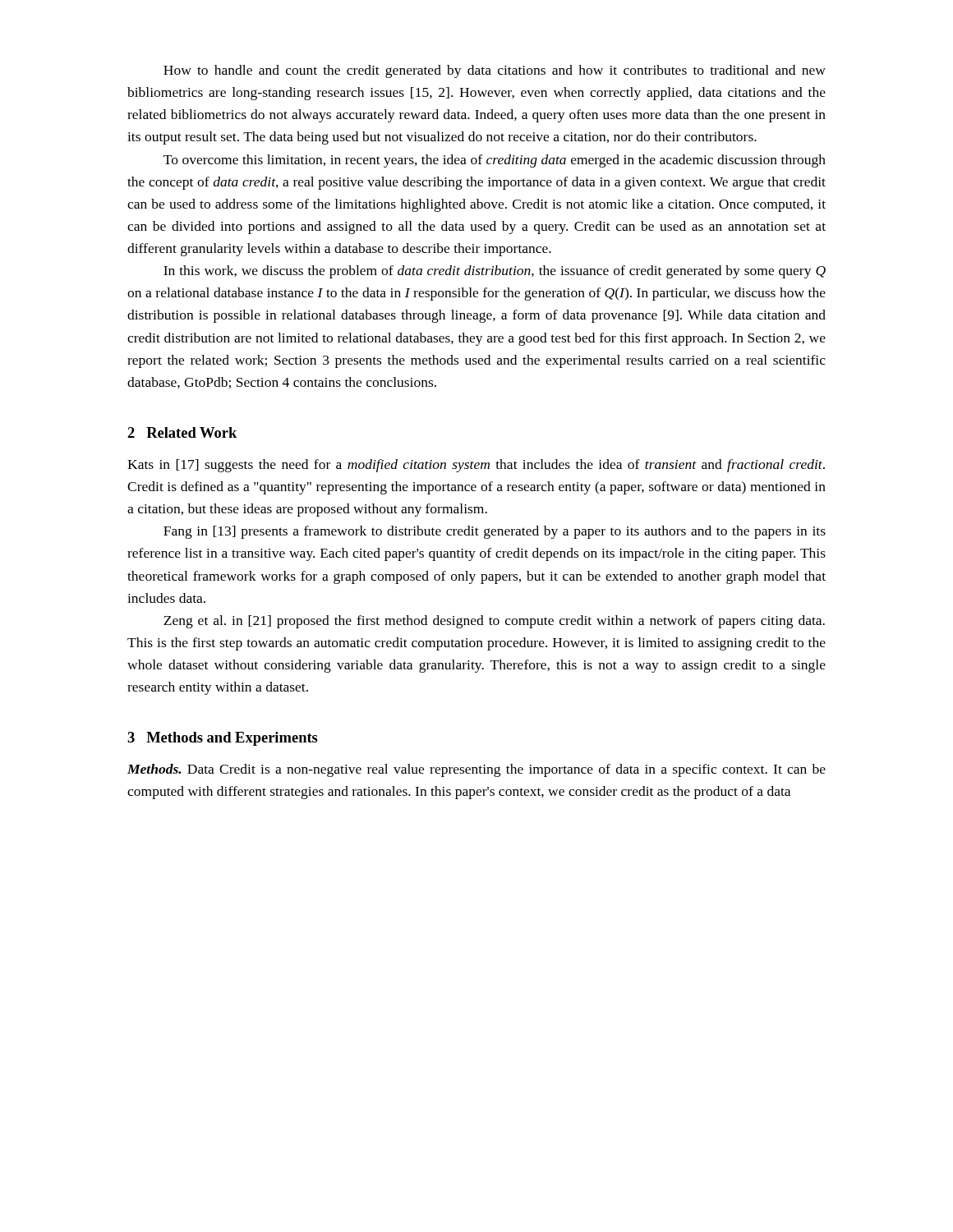Click the passage that begins "Zeng et al. in [21] proposed the first"
953x1232 pixels.
pos(476,654)
